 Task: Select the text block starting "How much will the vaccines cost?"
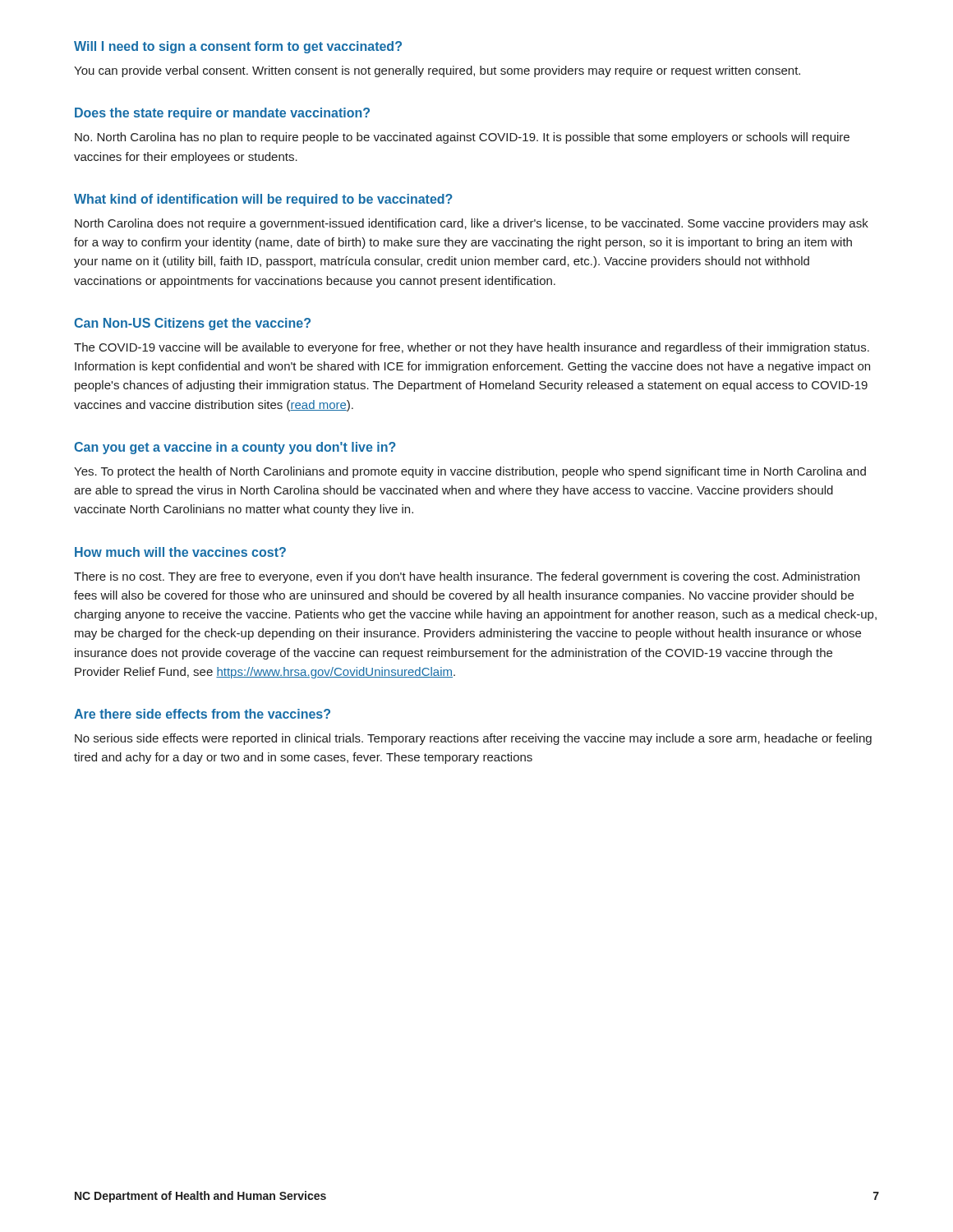(x=180, y=552)
